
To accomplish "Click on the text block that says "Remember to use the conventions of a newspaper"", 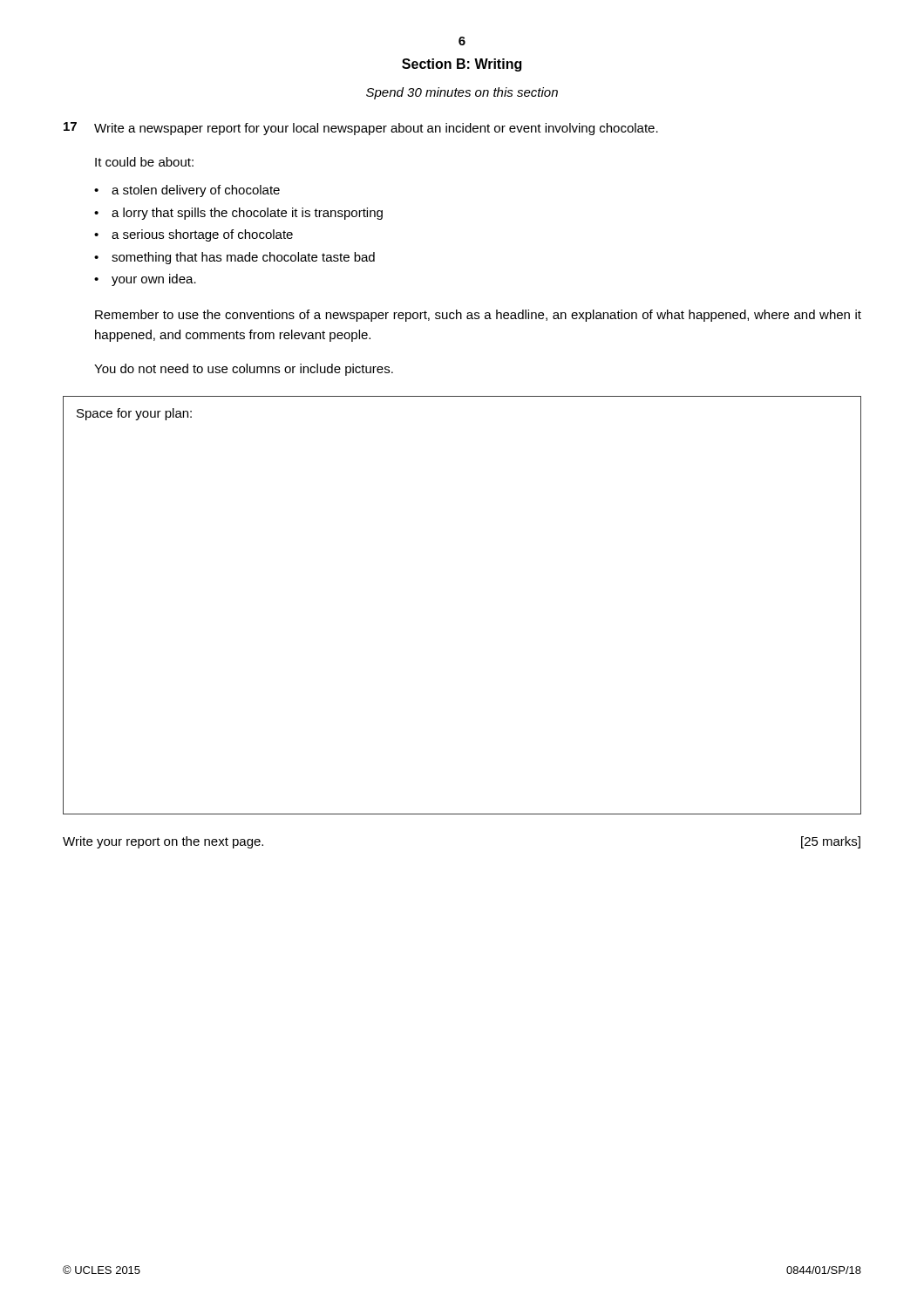I will (x=478, y=324).
